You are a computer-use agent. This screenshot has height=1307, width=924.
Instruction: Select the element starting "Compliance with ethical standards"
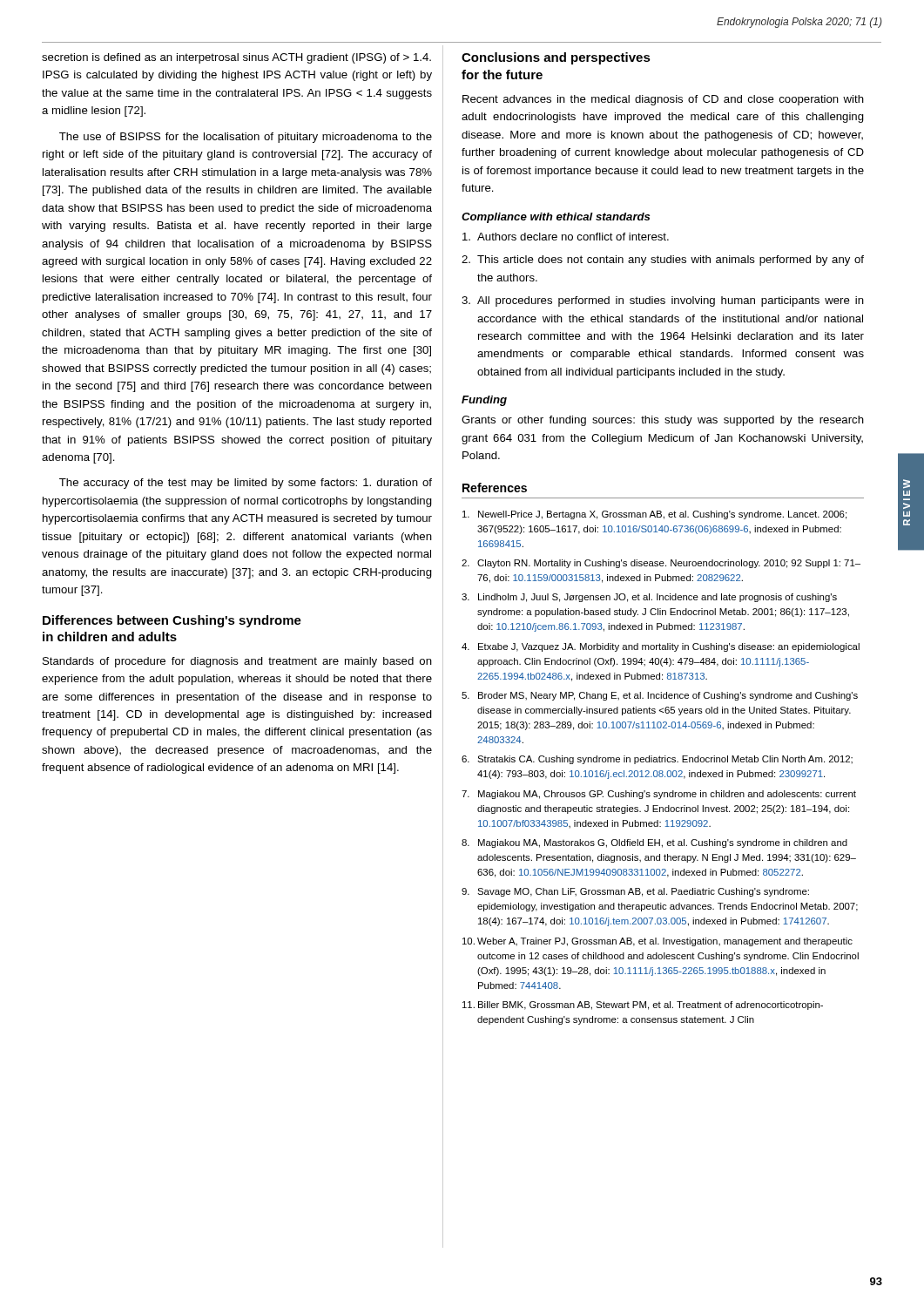click(556, 216)
